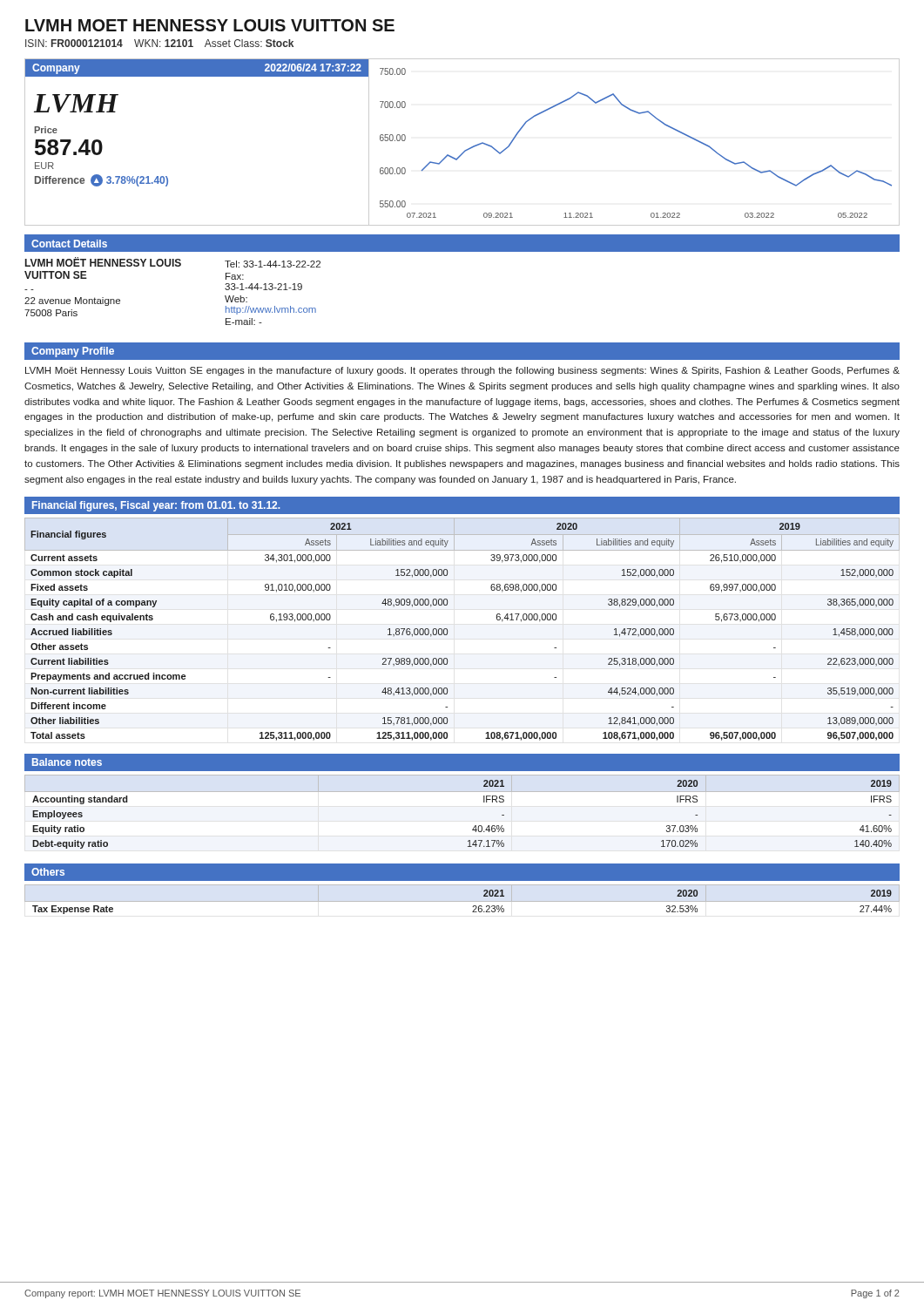Locate the continuous plot

[x=634, y=142]
